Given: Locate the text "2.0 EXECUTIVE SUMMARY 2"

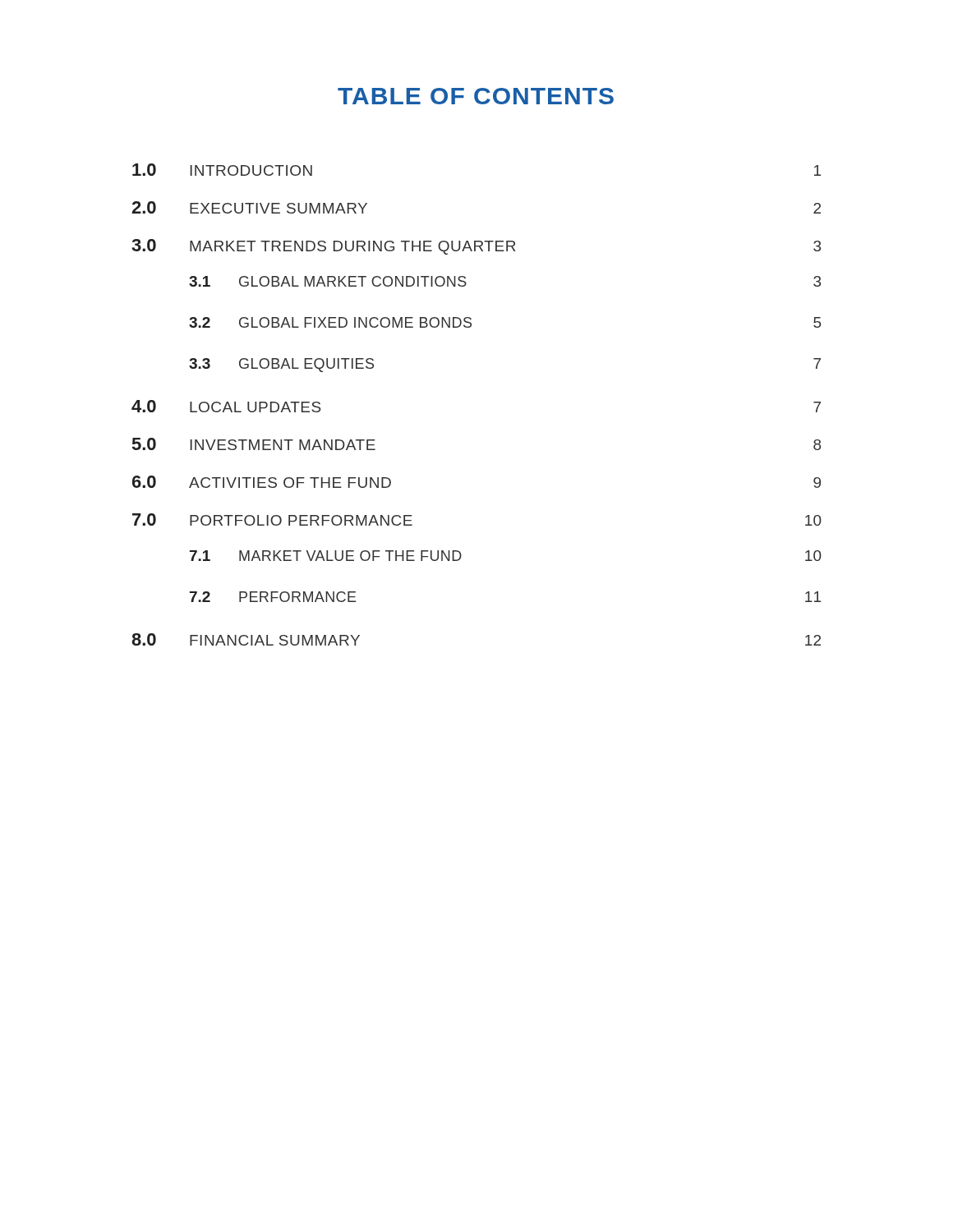Looking at the screenshot, I should tap(136, 207).
